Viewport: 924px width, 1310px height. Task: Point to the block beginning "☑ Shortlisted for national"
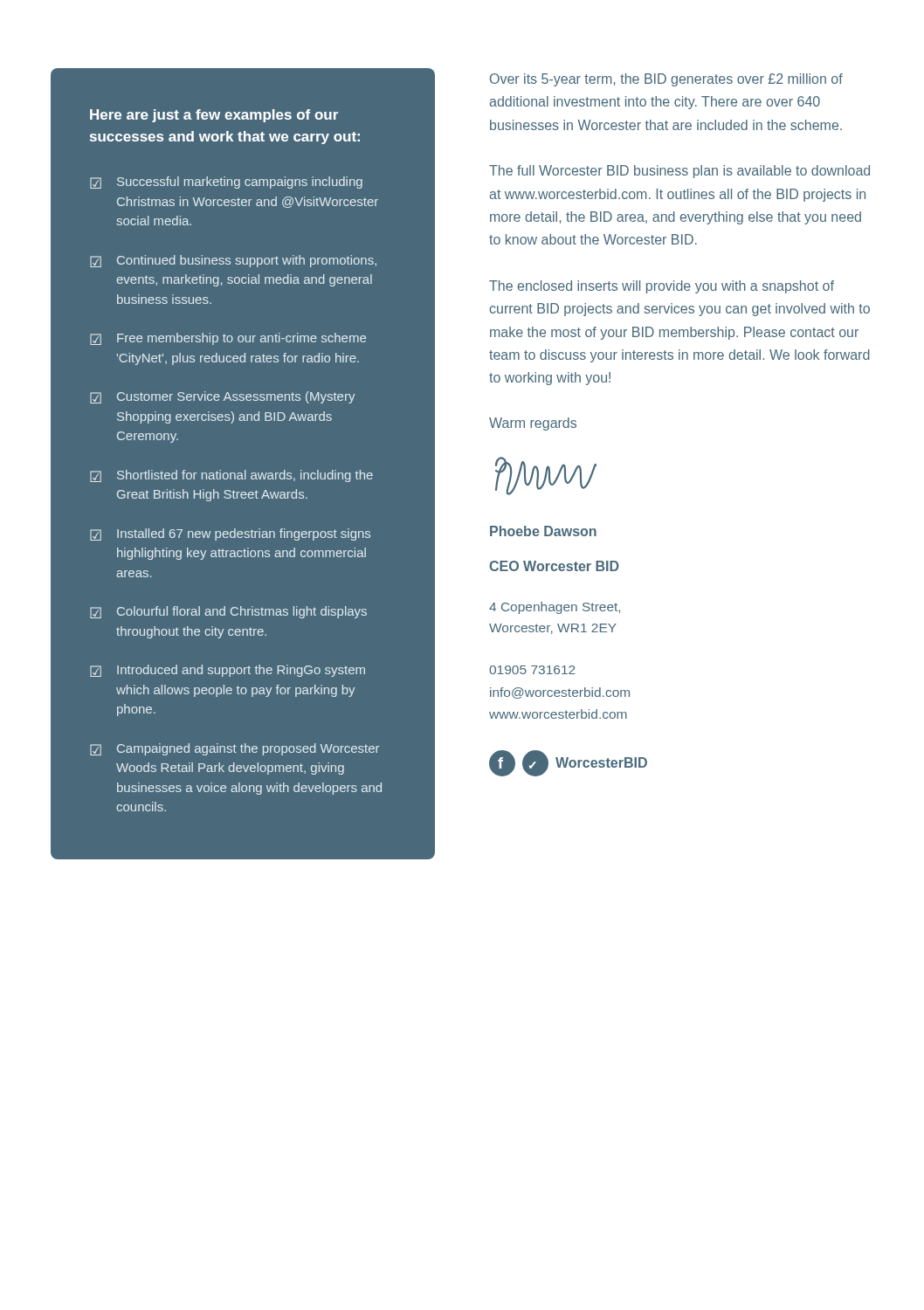tap(243, 485)
